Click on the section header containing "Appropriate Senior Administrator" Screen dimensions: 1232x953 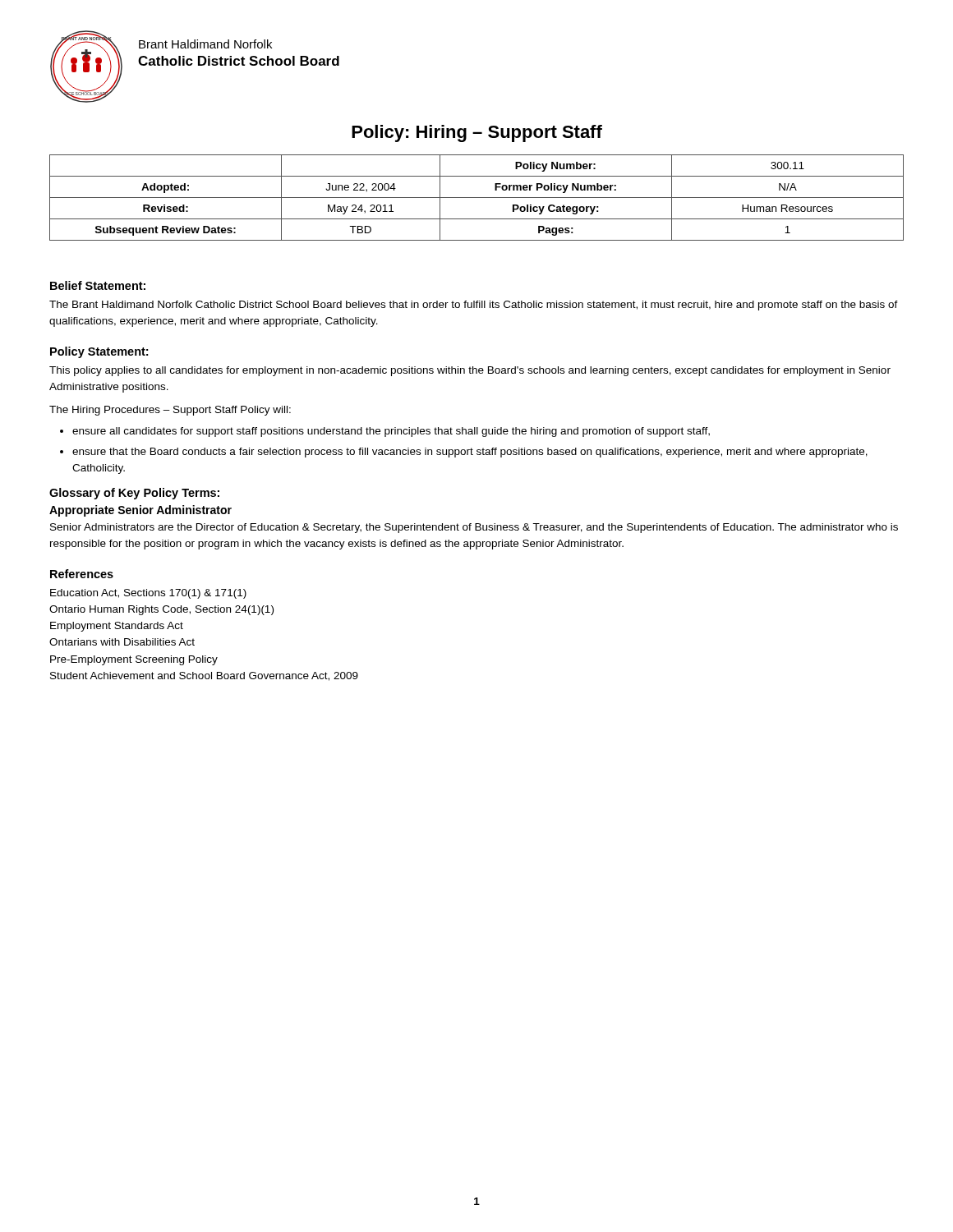tap(140, 510)
